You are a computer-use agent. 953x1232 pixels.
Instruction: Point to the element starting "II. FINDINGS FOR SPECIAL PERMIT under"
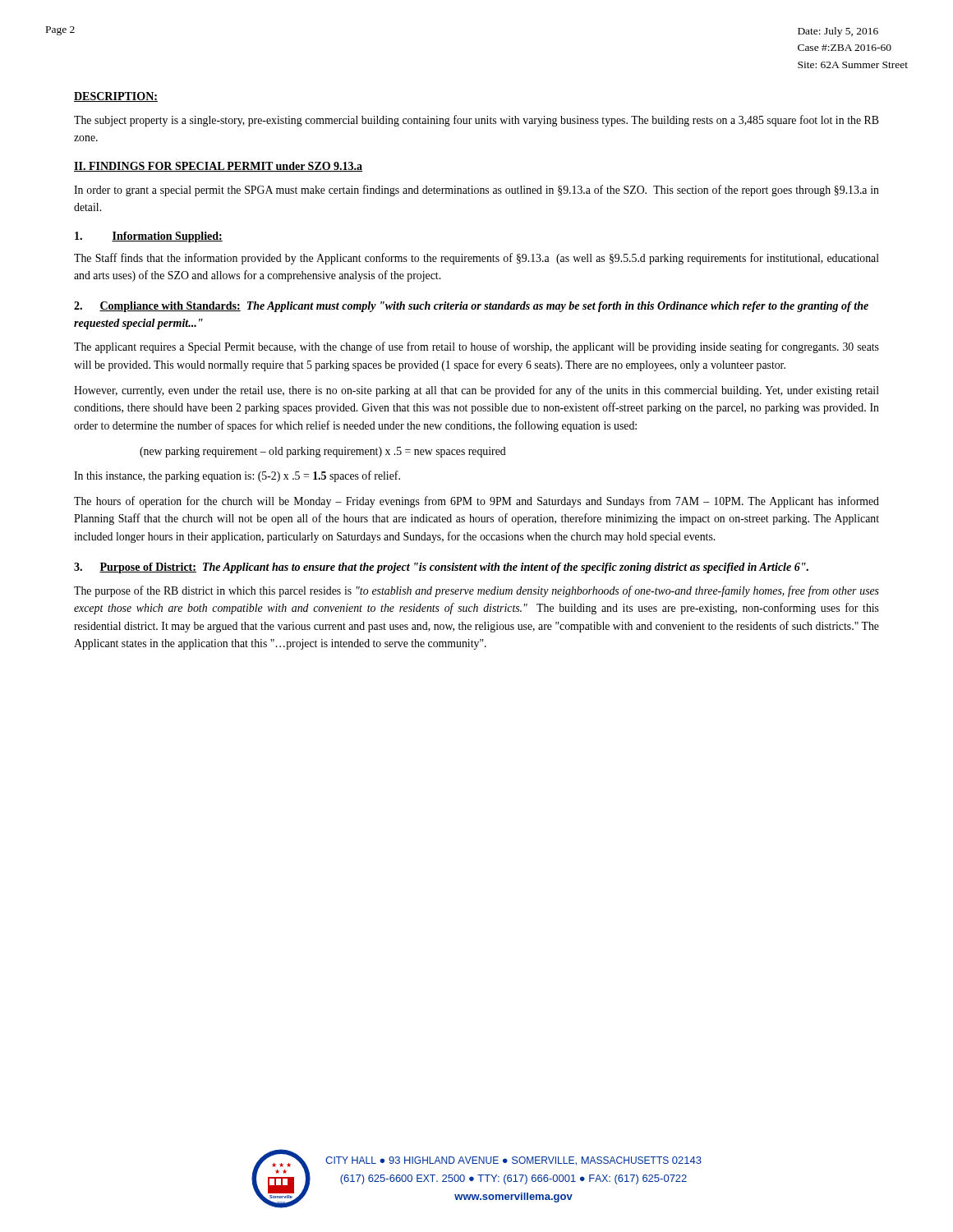tap(218, 166)
